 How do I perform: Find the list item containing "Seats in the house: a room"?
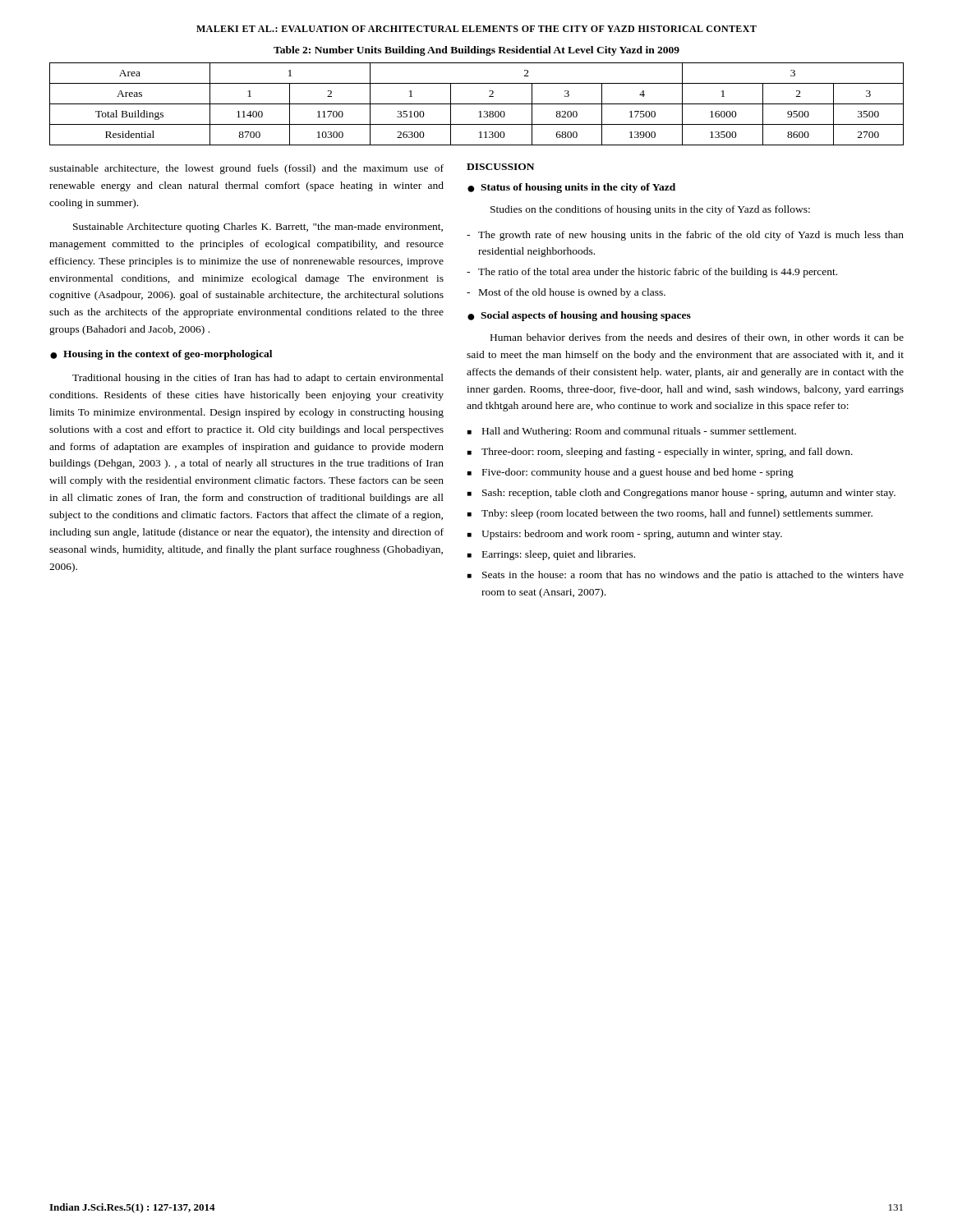(x=693, y=583)
